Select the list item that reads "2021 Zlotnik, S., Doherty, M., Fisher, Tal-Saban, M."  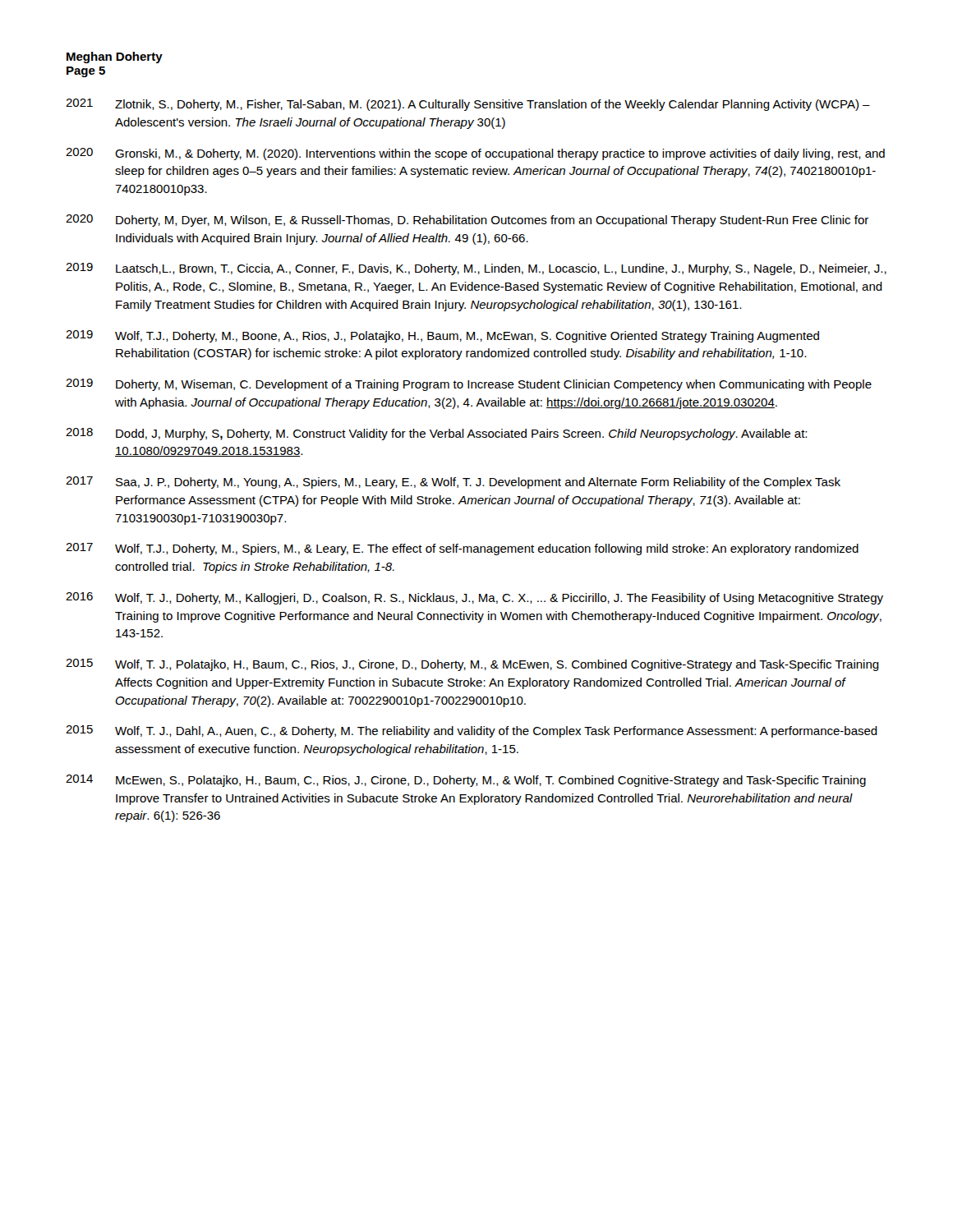pos(476,113)
